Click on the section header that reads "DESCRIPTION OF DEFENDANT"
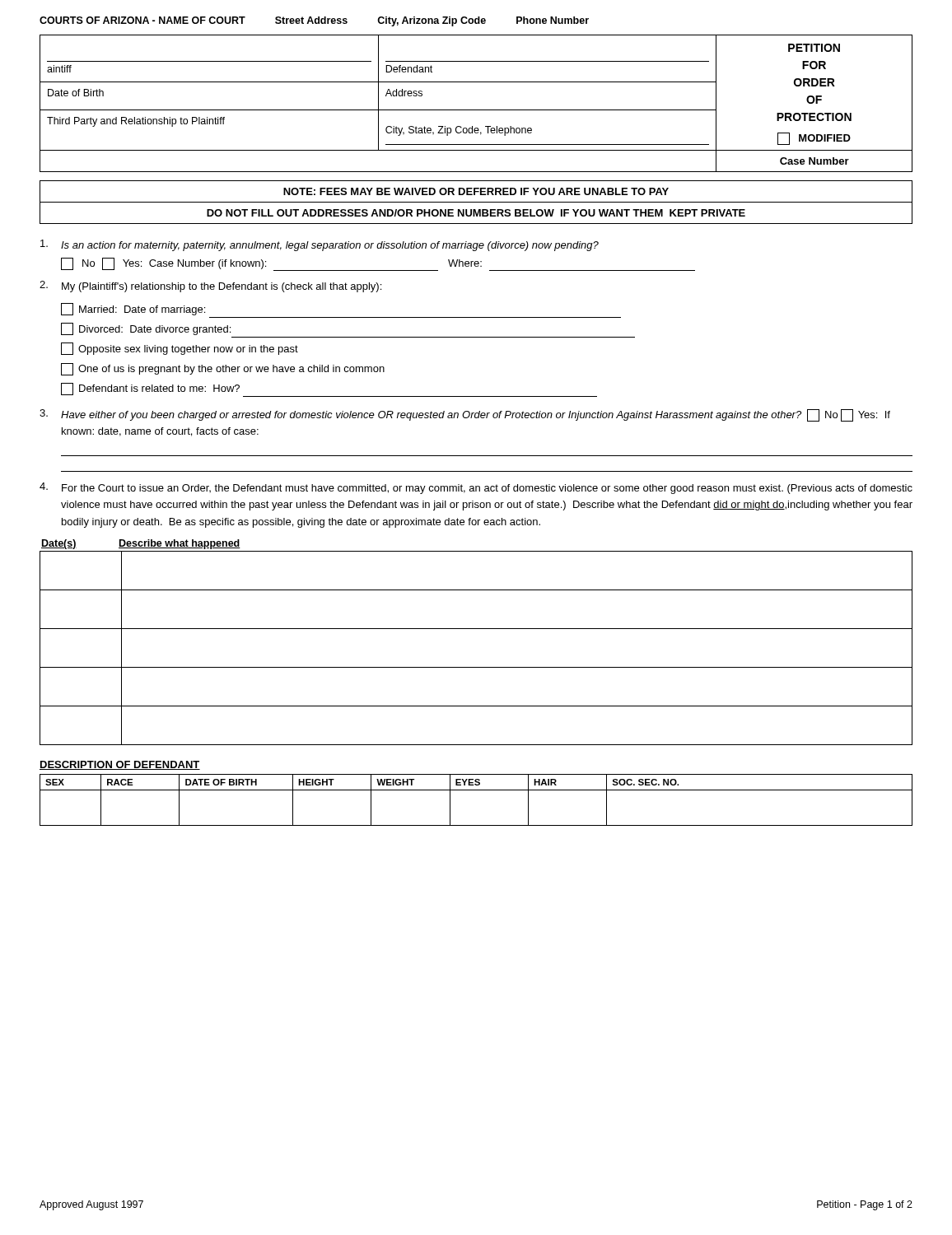 (x=120, y=764)
